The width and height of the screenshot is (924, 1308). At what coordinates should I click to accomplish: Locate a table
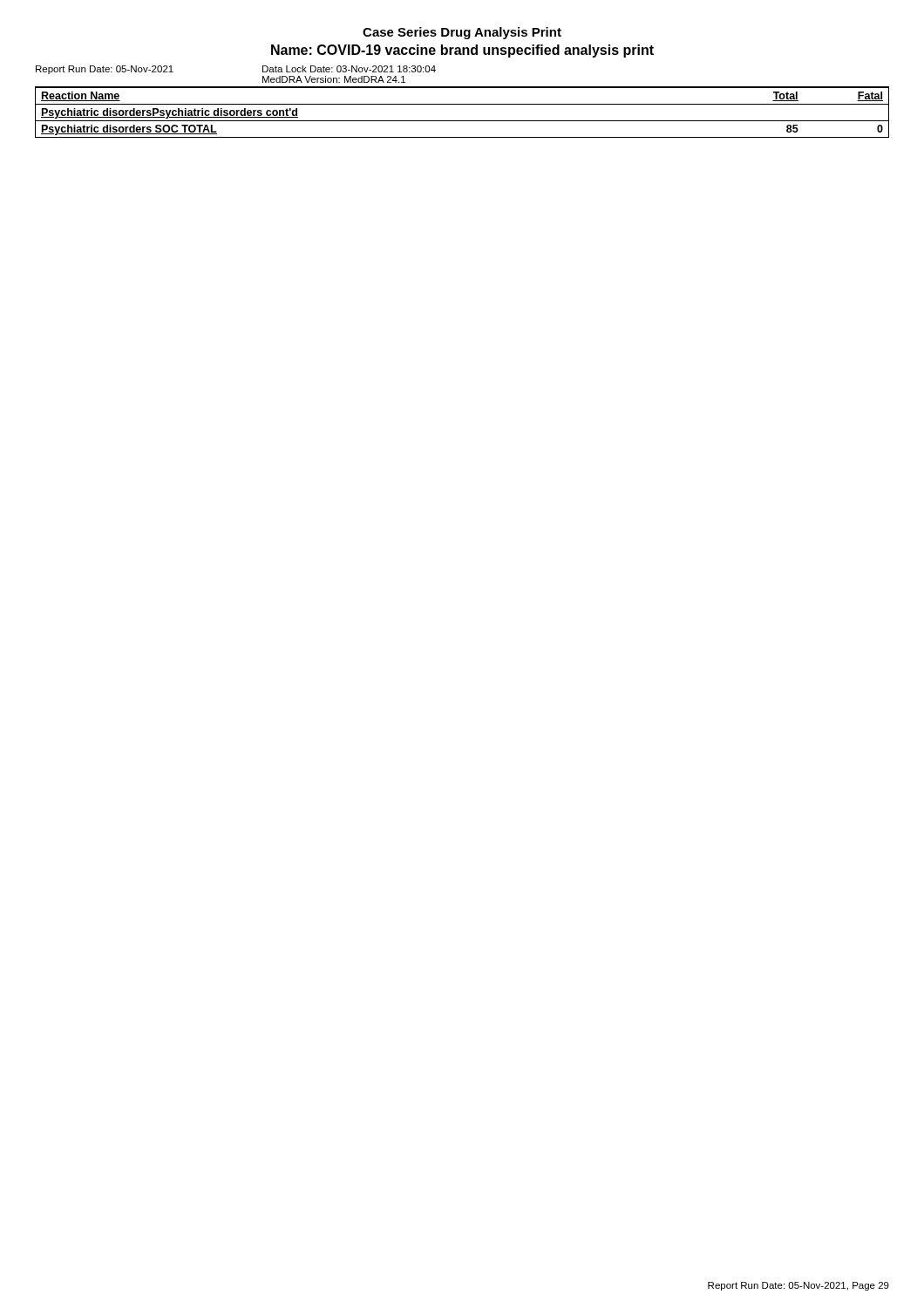[x=462, y=112]
